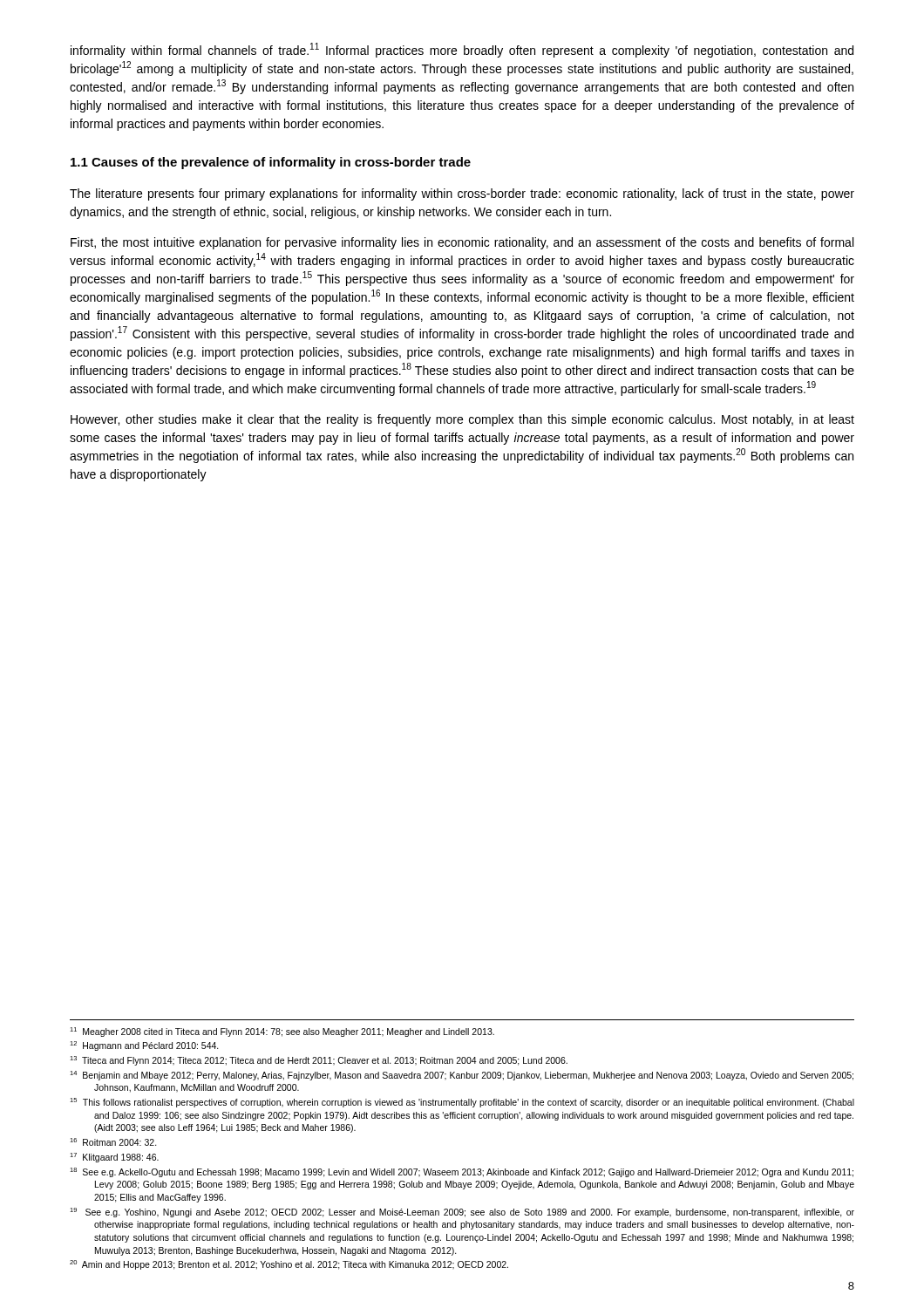Where is the passage that starts "20 Amin and Hoppe 2013; Brenton"?

coord(462,1265)
